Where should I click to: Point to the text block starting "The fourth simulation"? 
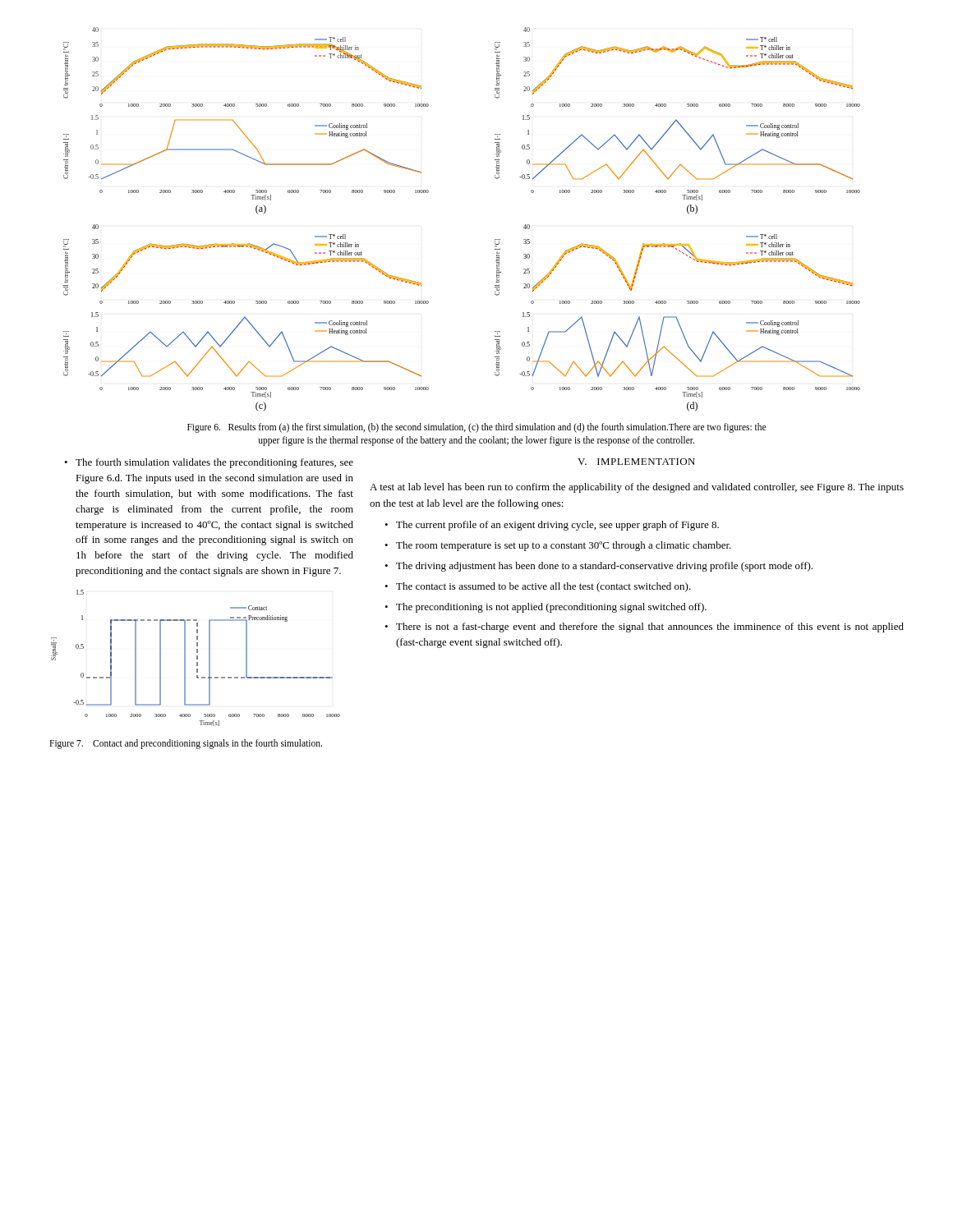point(214,516)
